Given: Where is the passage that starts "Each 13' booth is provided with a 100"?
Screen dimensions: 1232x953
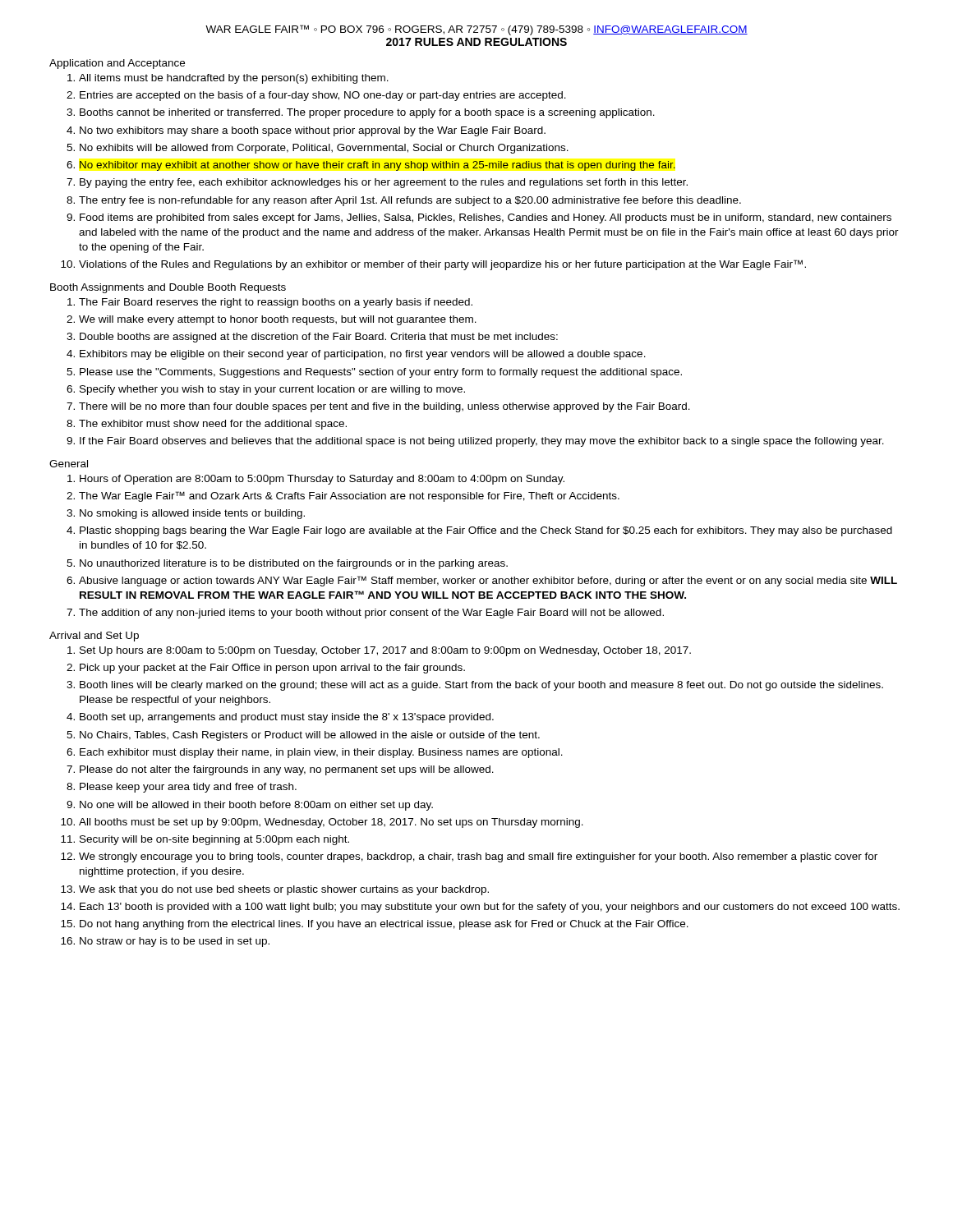Looking at the screenshot, I should [x=490, y=906].
